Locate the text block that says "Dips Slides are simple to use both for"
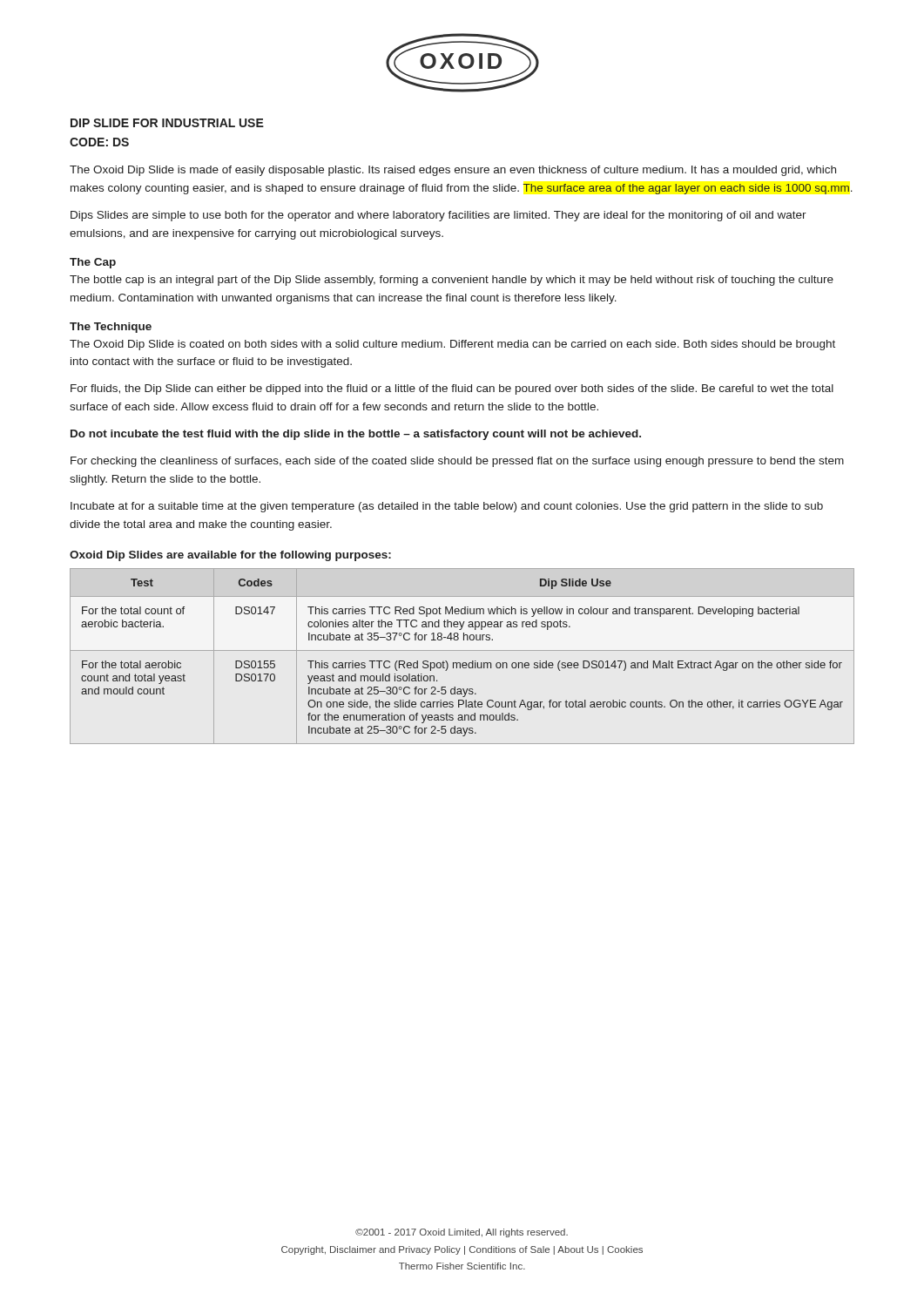The width and height of the screenshot is (924, 1307). pos(438,224)
